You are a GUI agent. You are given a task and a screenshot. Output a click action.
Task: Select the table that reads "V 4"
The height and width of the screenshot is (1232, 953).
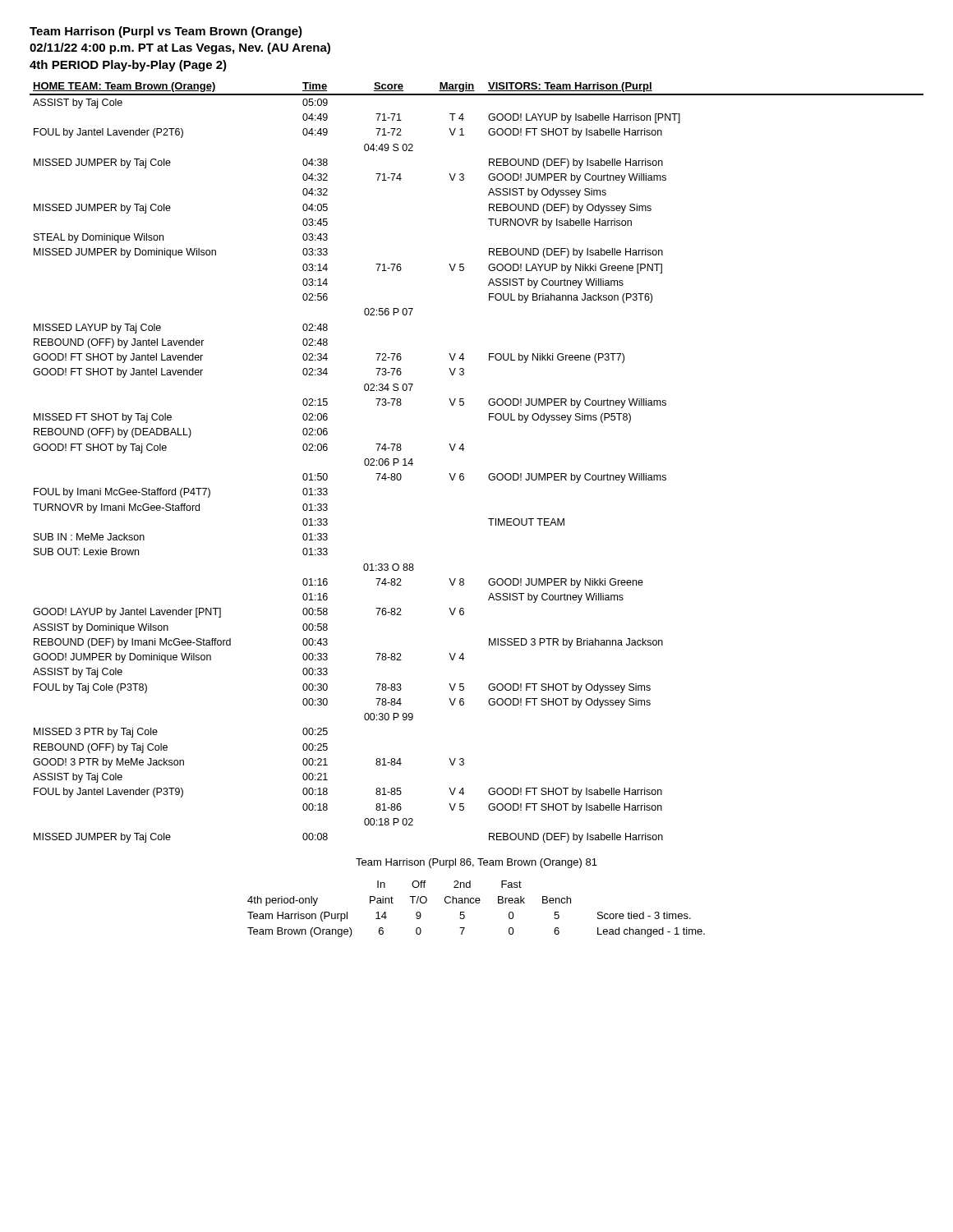[476, 461]
